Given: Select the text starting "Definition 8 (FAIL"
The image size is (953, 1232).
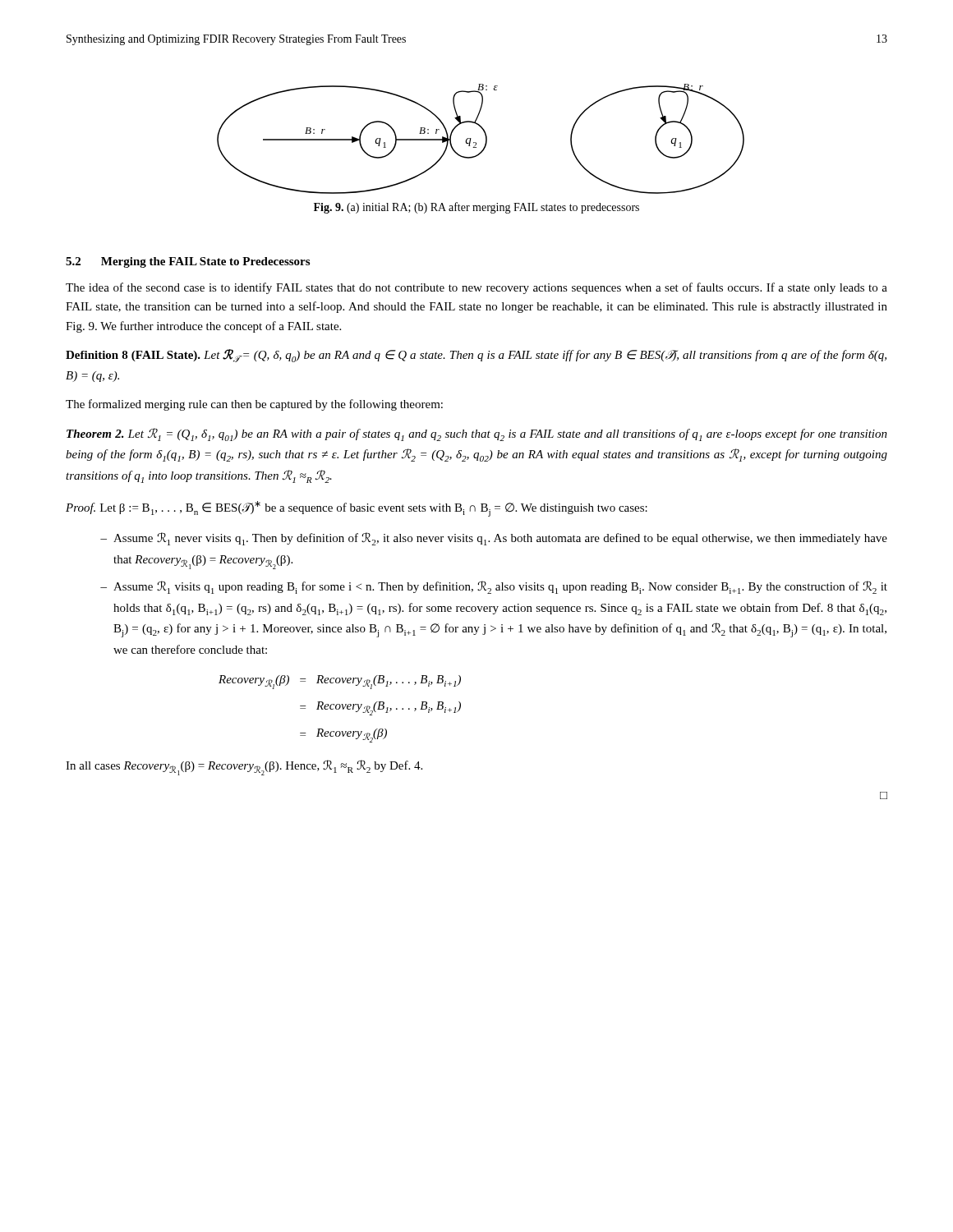Looking at the screenshot, I should [476, 366].
